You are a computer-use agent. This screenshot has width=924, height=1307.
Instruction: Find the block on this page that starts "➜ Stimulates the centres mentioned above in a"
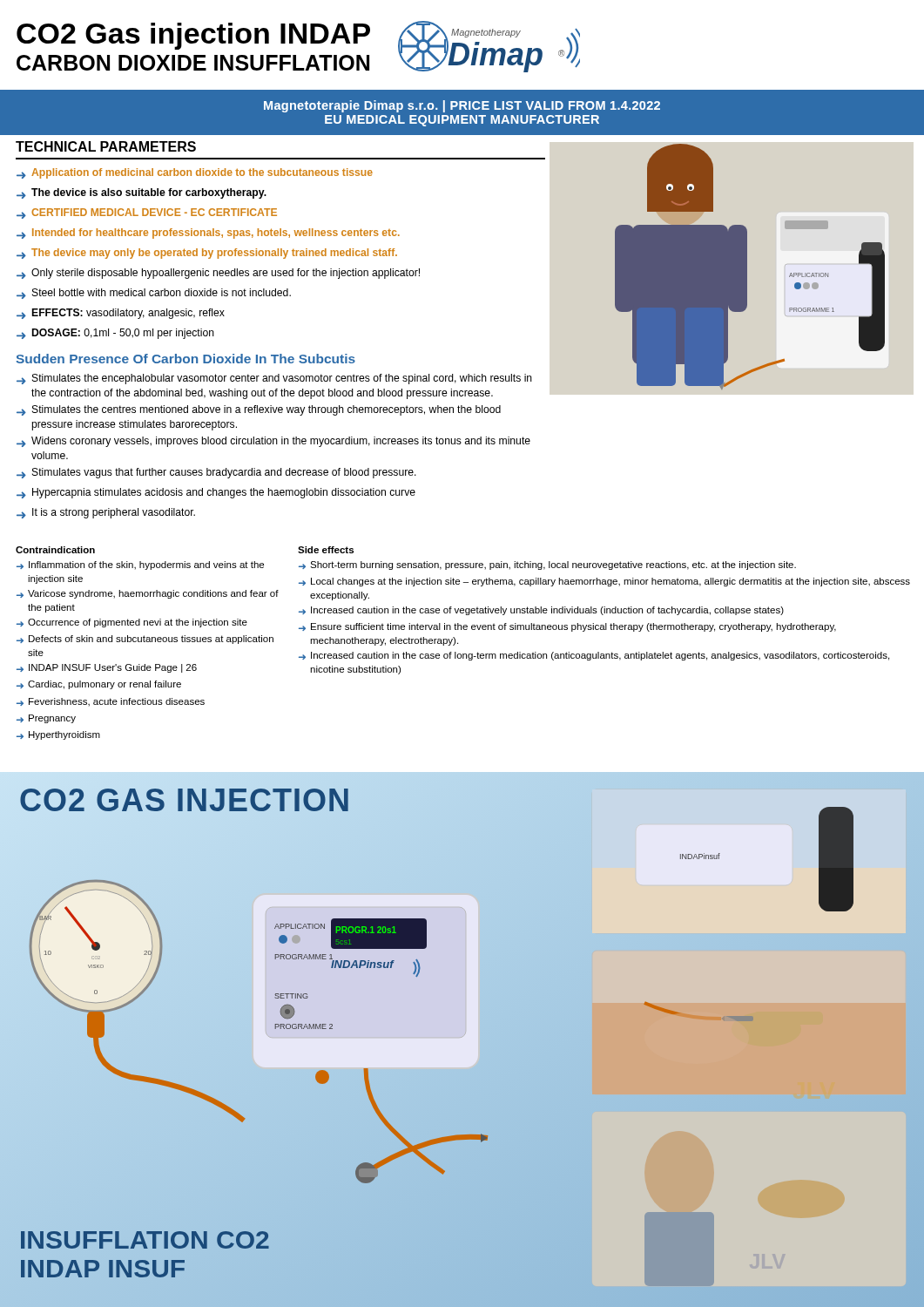[280, 418]
